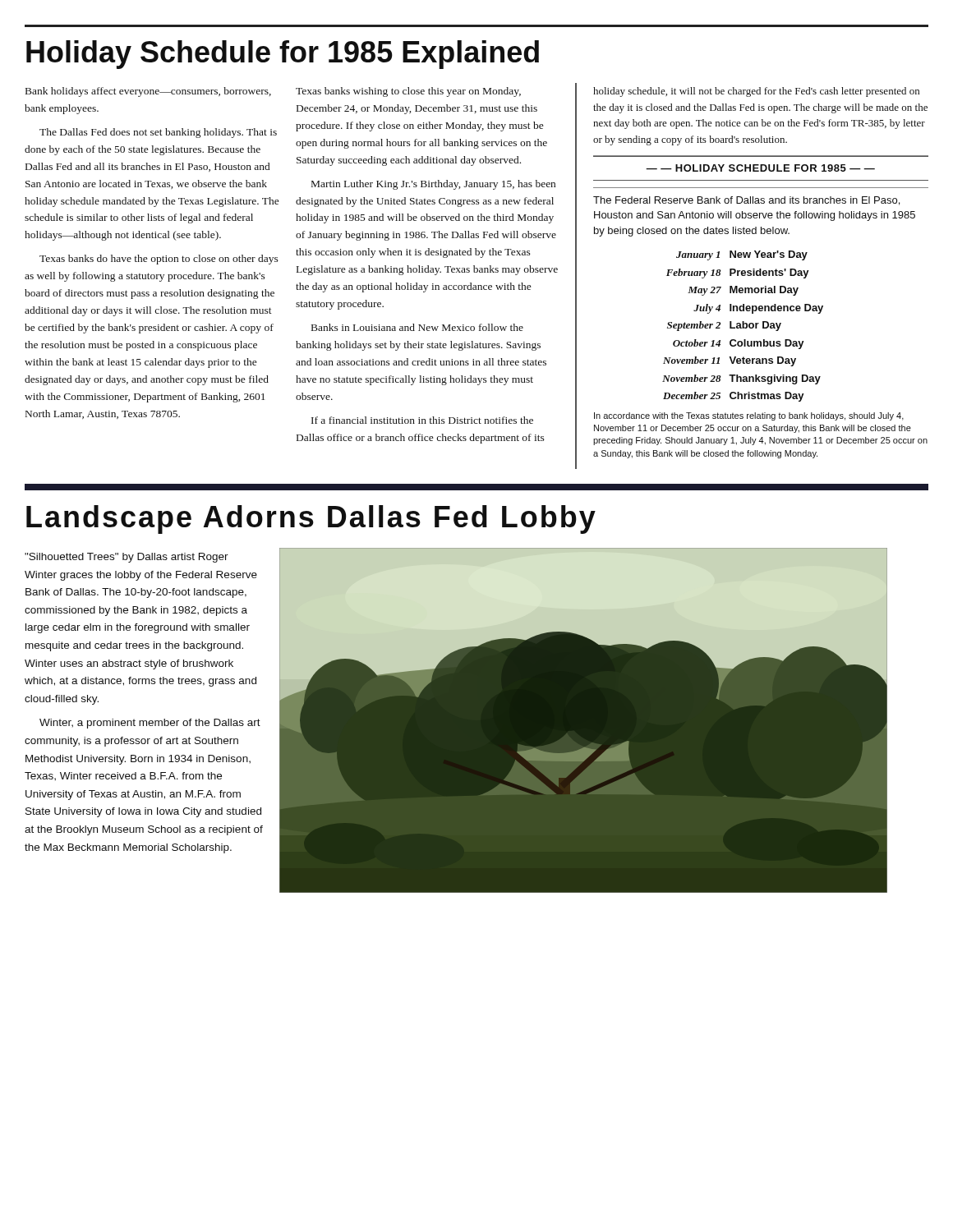Find the passage starting "The Federal Reserve Bank of"
The width and height of the screenshot is (953, 1232).
click(x=761, y=216)
